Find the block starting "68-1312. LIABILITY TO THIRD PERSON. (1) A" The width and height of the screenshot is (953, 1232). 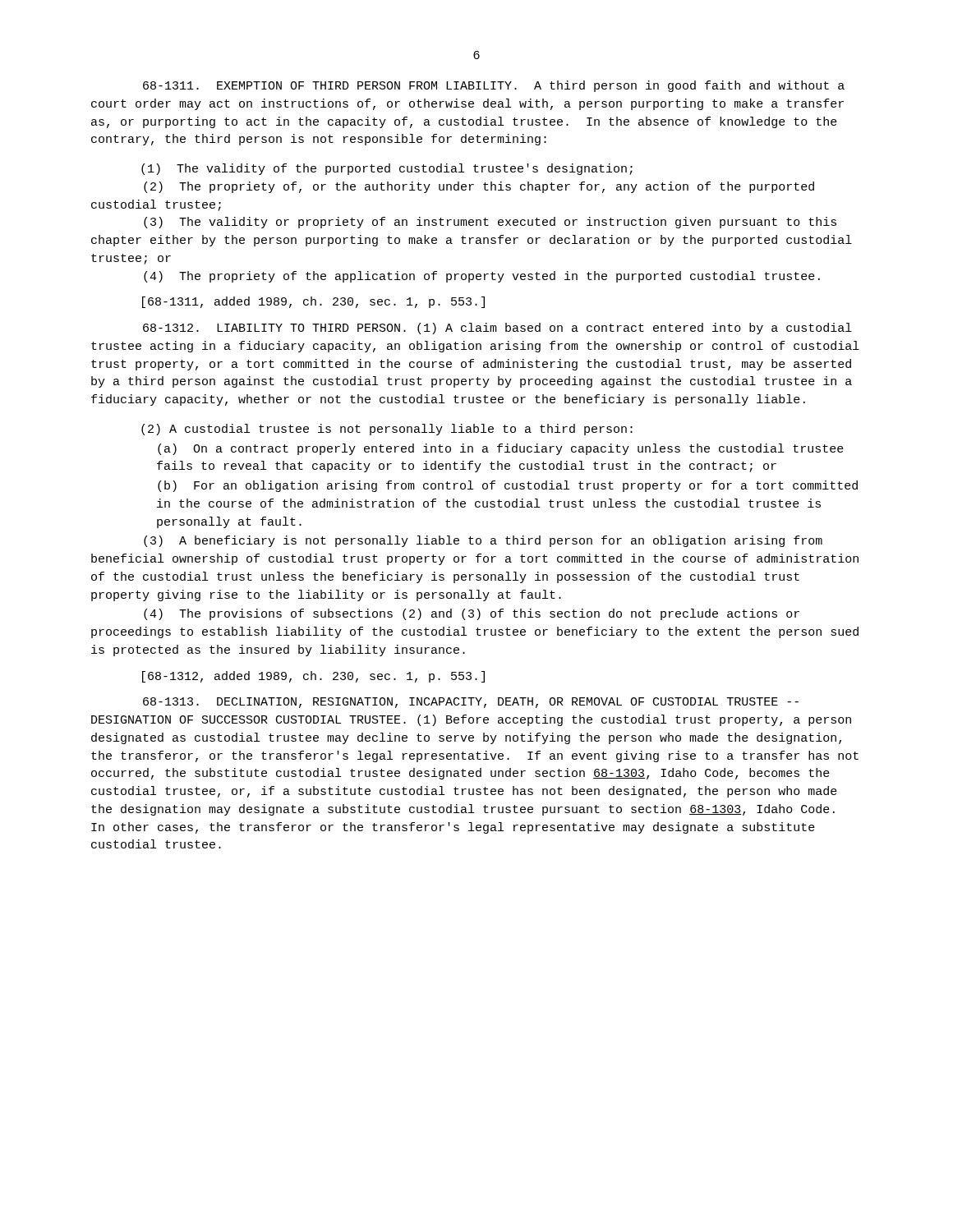[x=476, y=365]
